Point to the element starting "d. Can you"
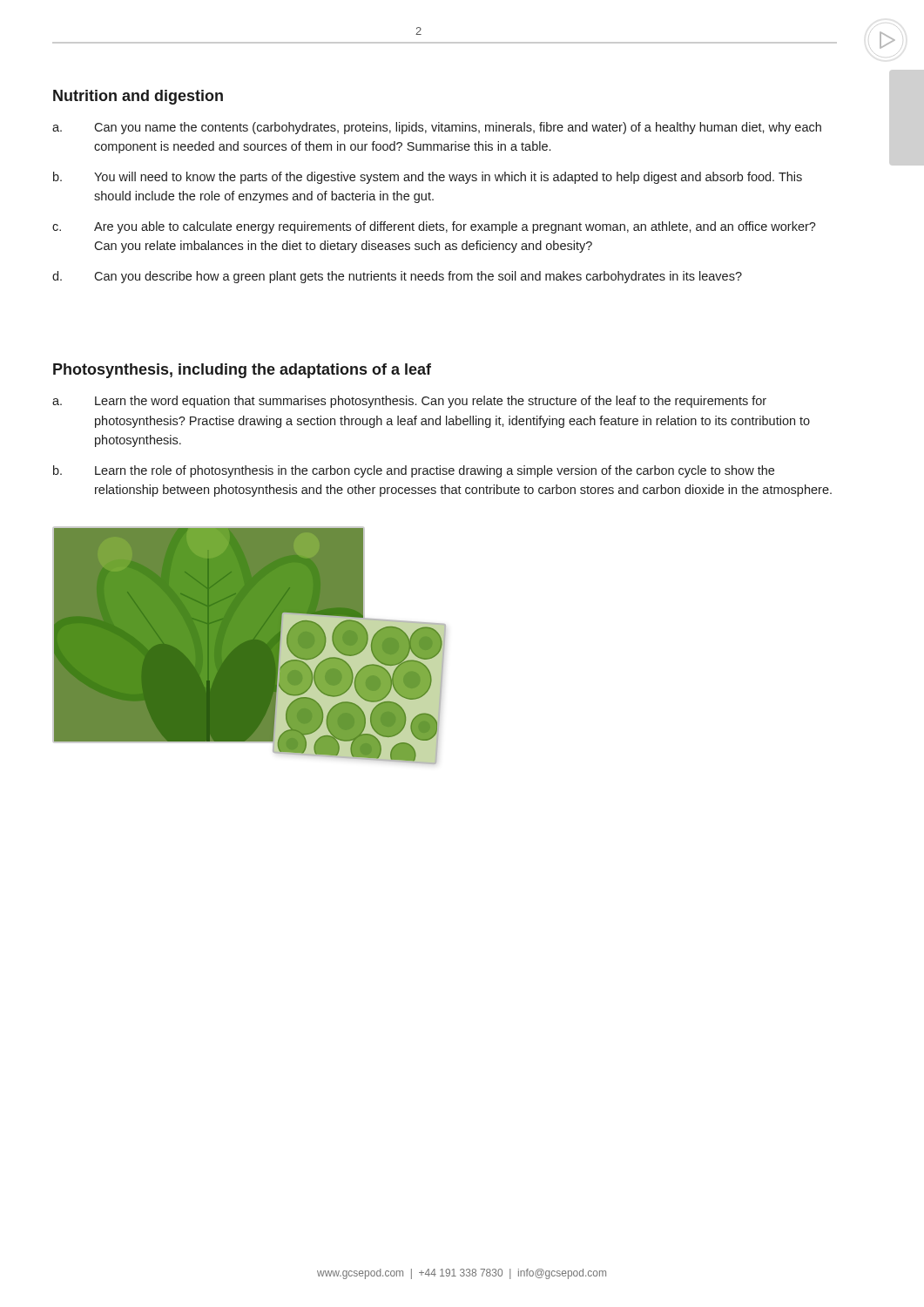924x1307 pixels. point(445,276)
